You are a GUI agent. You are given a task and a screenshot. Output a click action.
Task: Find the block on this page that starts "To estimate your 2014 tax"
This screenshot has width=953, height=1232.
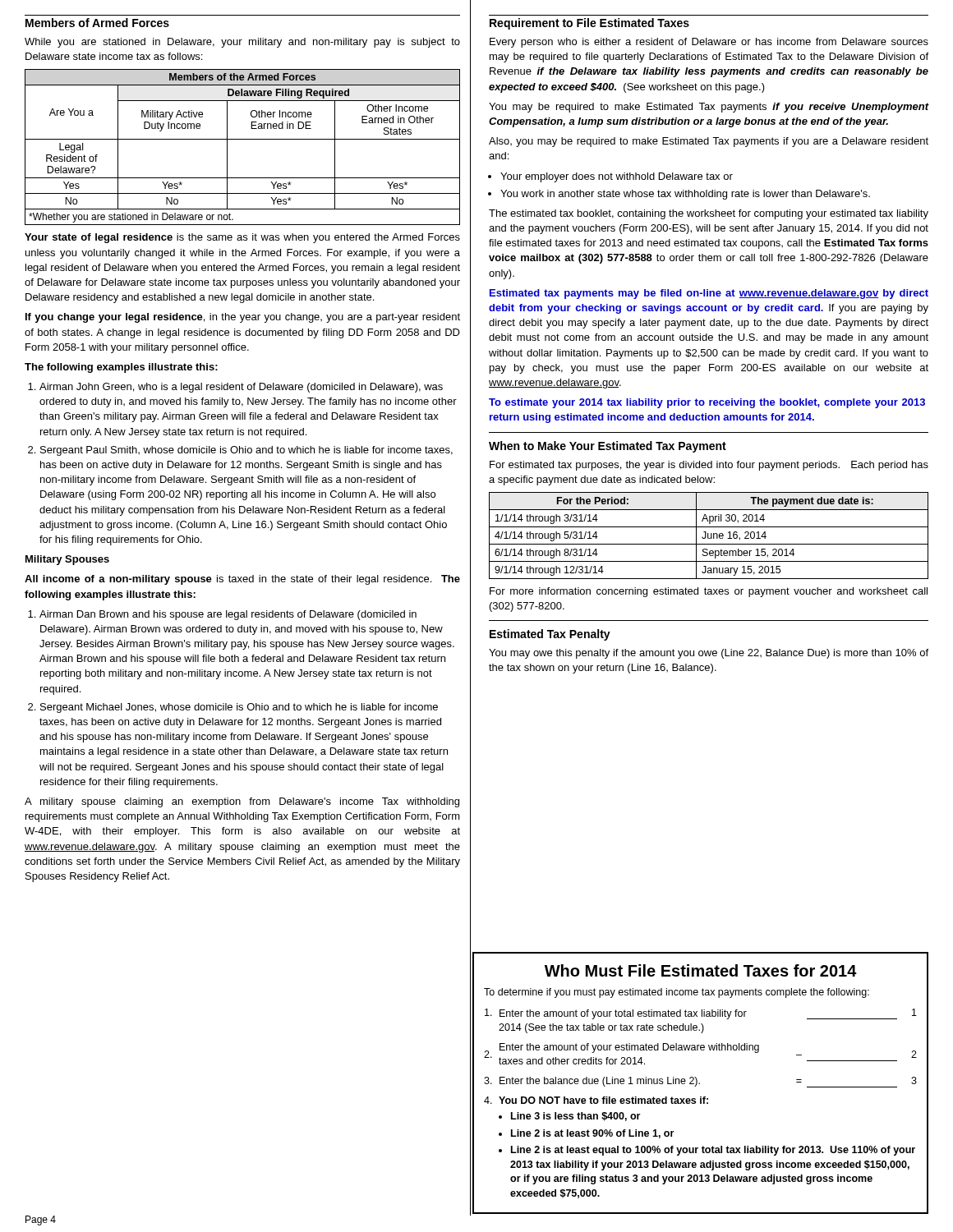tap(709, 410)
